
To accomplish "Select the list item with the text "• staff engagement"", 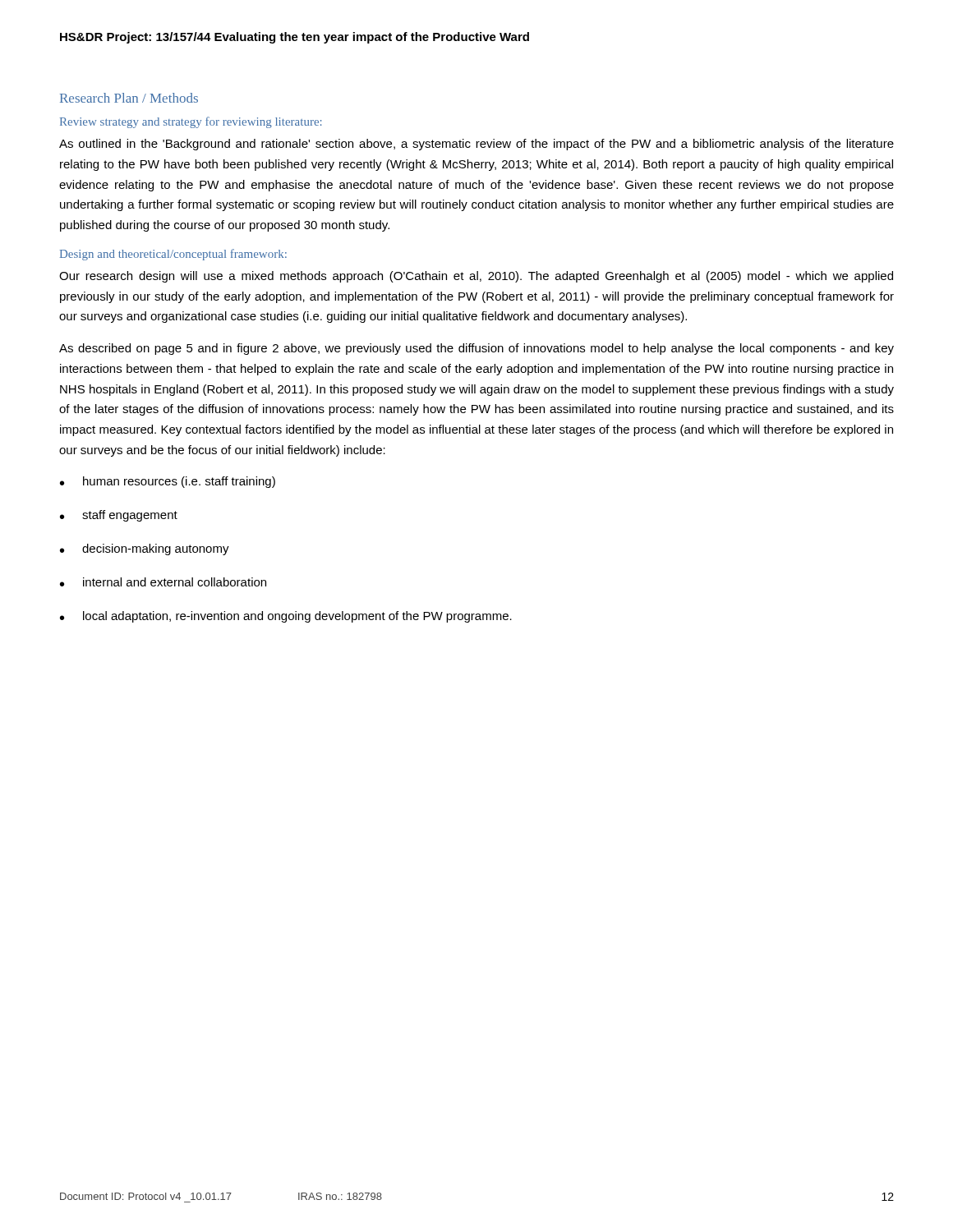I will click(118, 516).
